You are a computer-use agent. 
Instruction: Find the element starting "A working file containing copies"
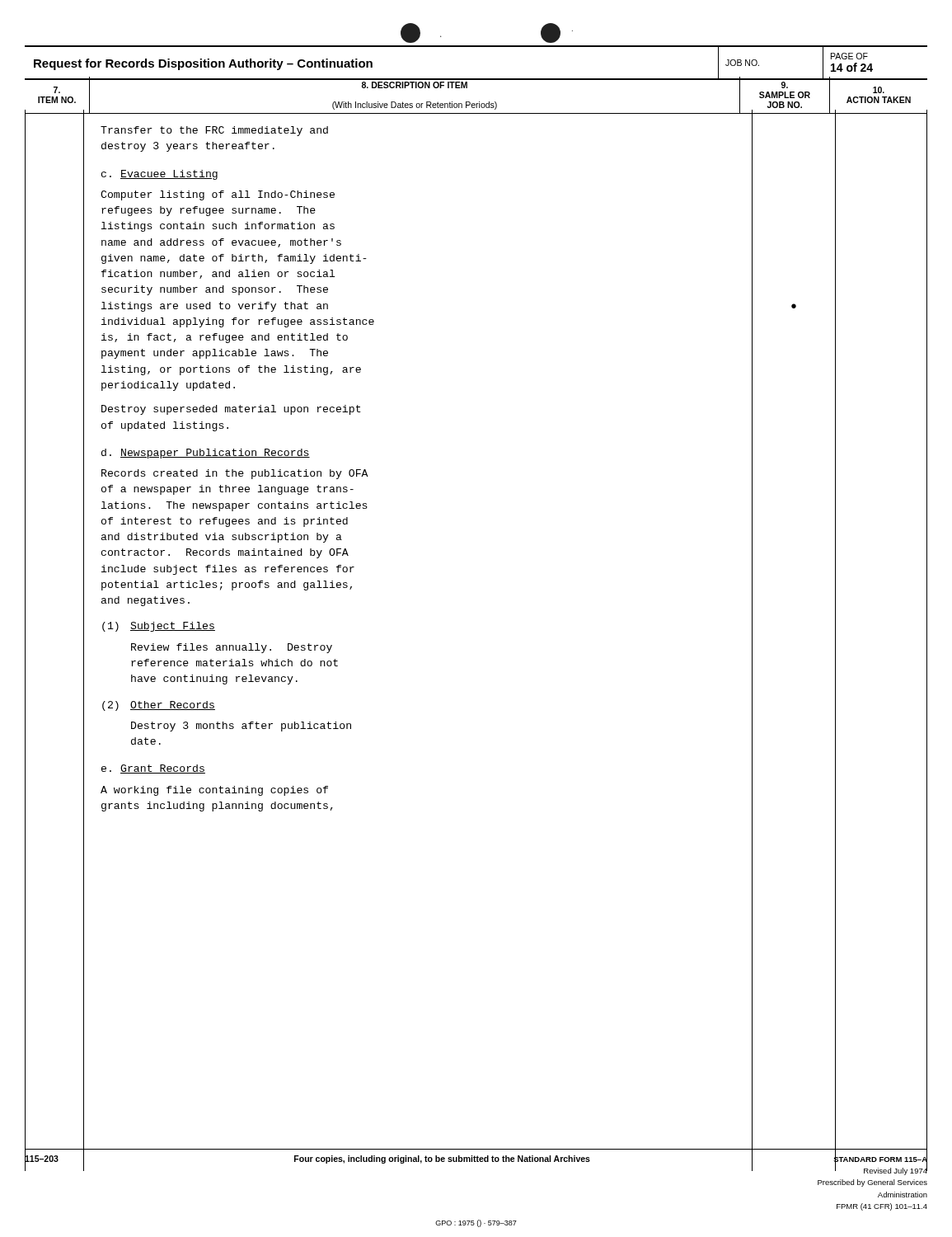214,791
